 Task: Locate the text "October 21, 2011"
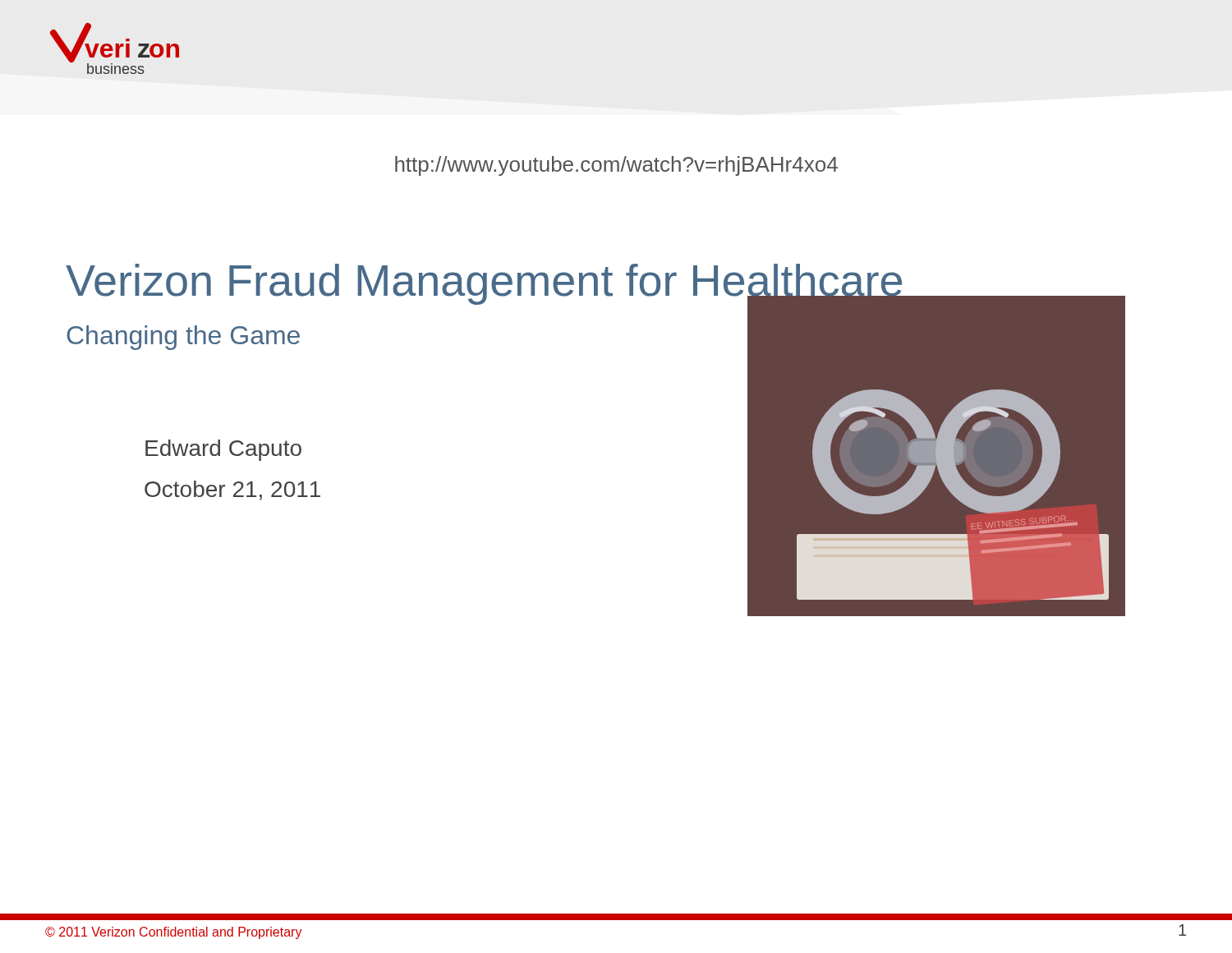tap(233, 489)
